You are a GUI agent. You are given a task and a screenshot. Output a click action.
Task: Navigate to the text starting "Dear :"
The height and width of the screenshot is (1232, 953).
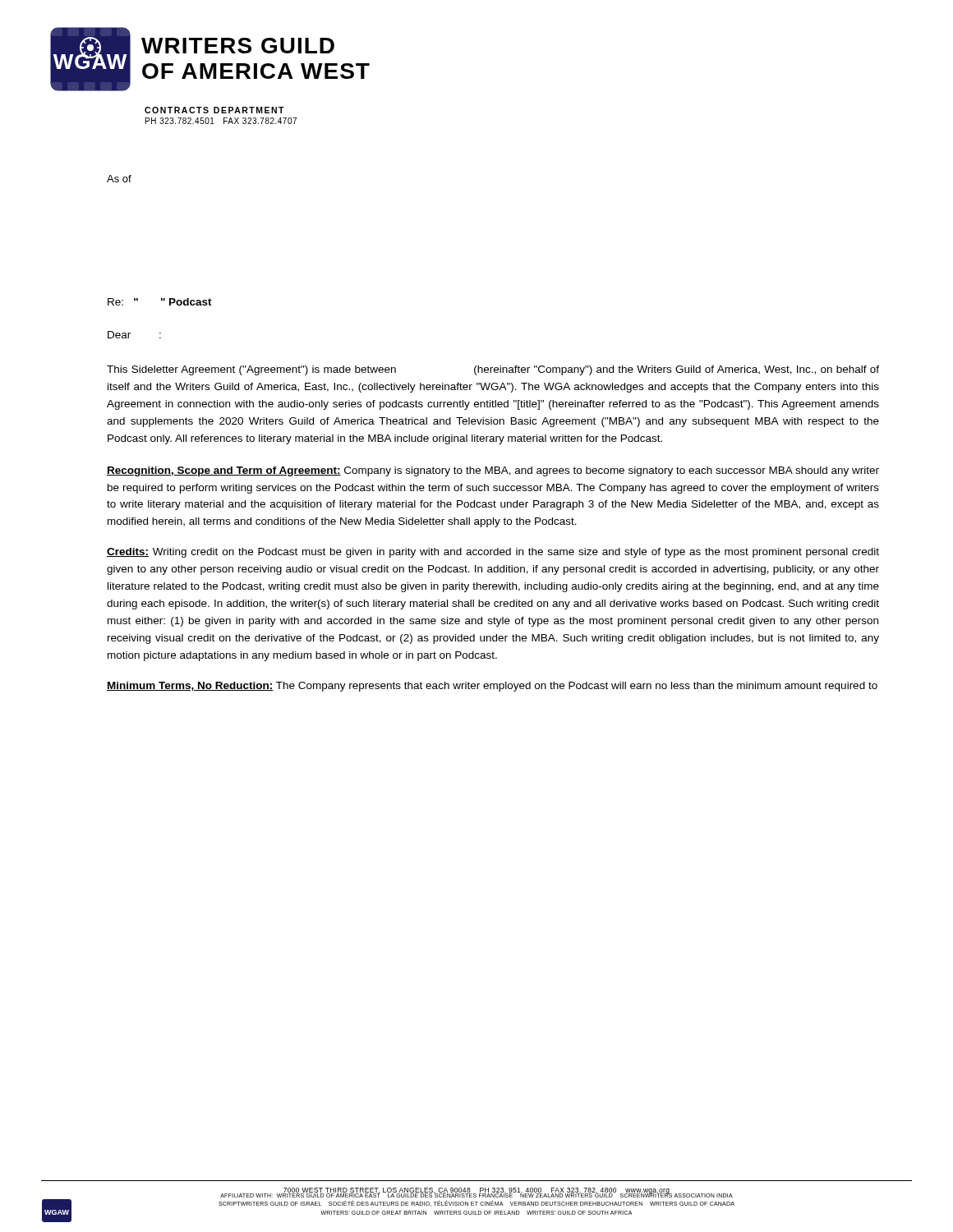134,335
